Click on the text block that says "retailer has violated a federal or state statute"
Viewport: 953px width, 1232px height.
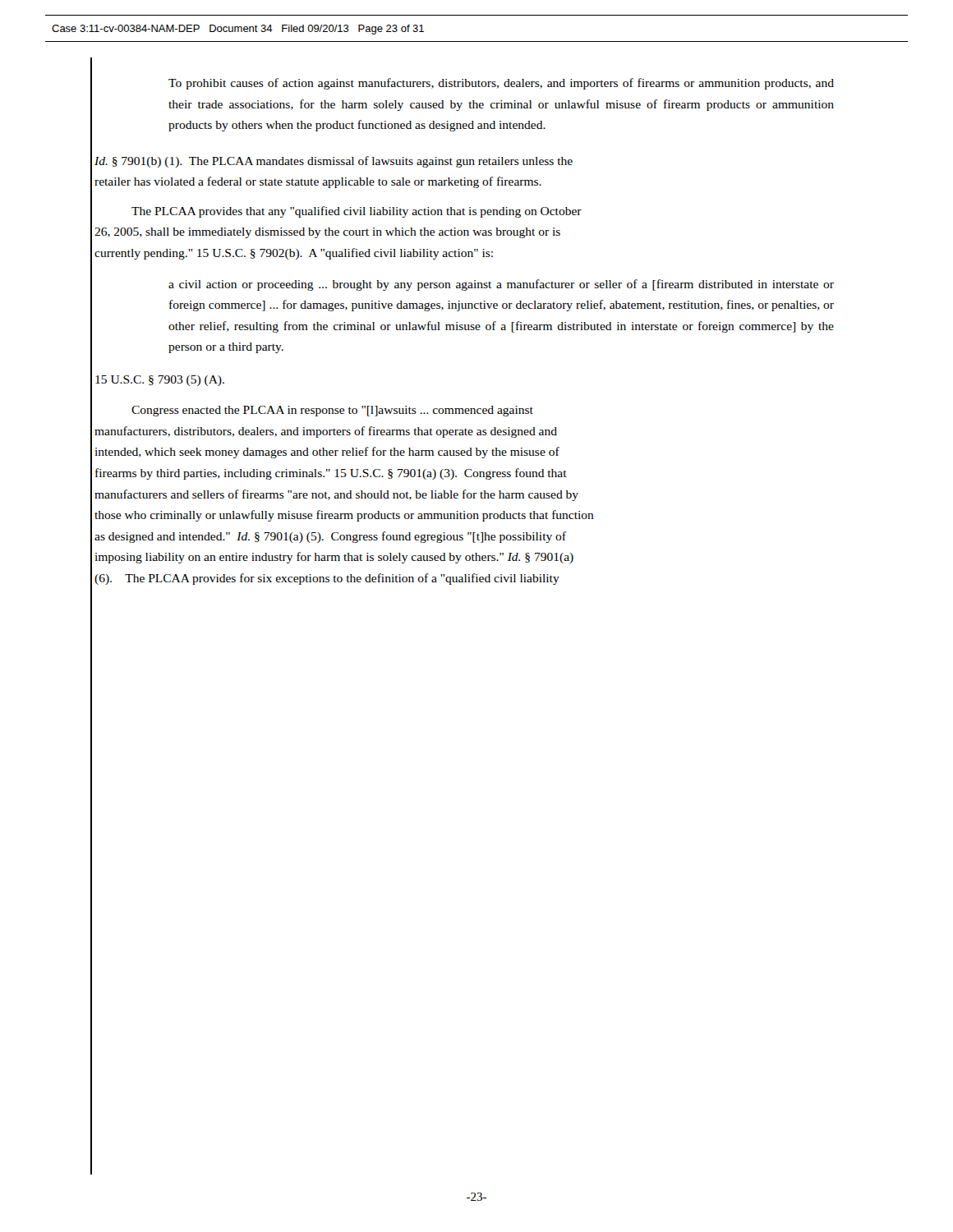[x=318, y=181]
